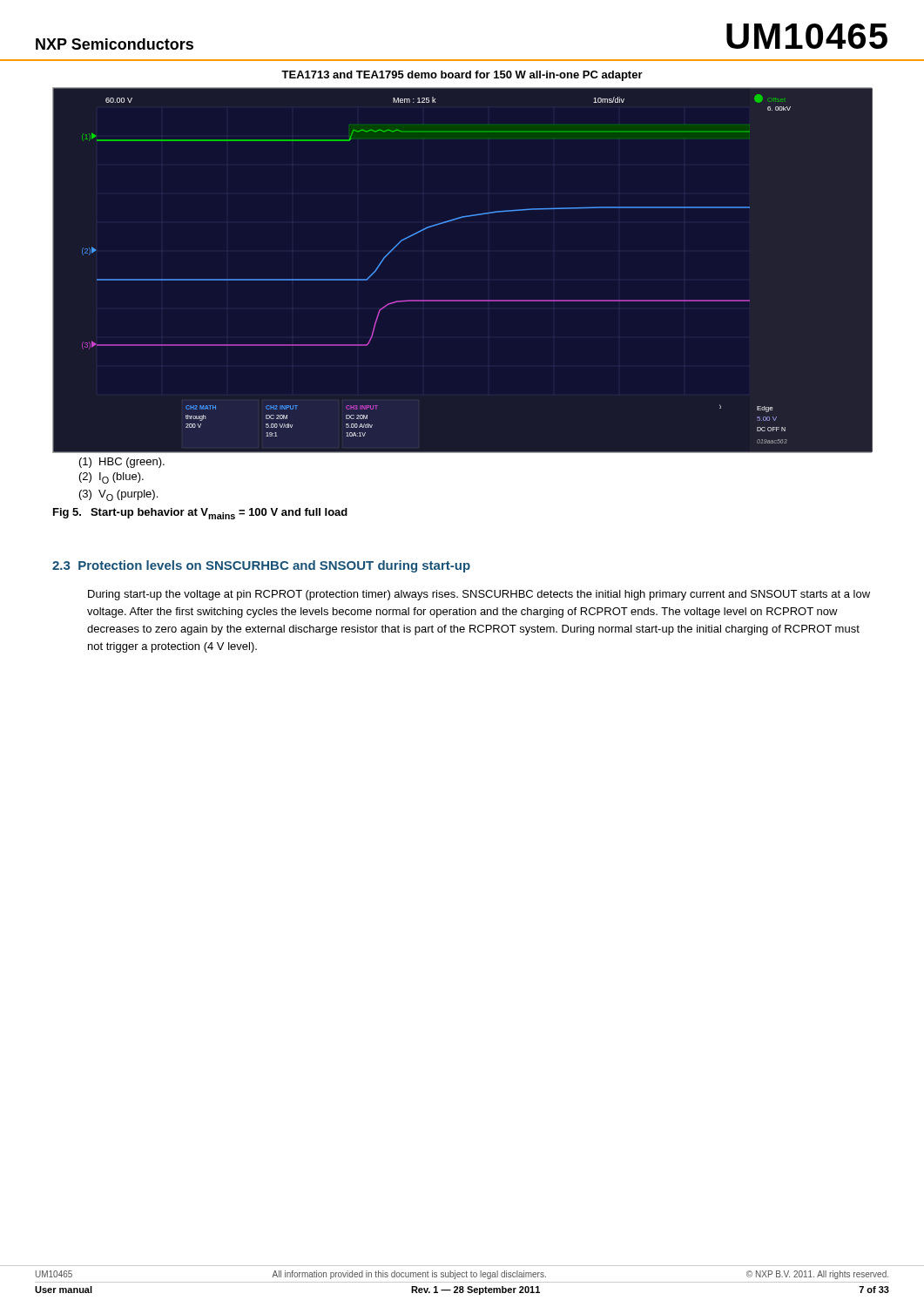Click on the element starting "TEA1713 and TEA1795 demo board for 150"
Viewport: 924px width, 1307px height.
tap(462, 74)
